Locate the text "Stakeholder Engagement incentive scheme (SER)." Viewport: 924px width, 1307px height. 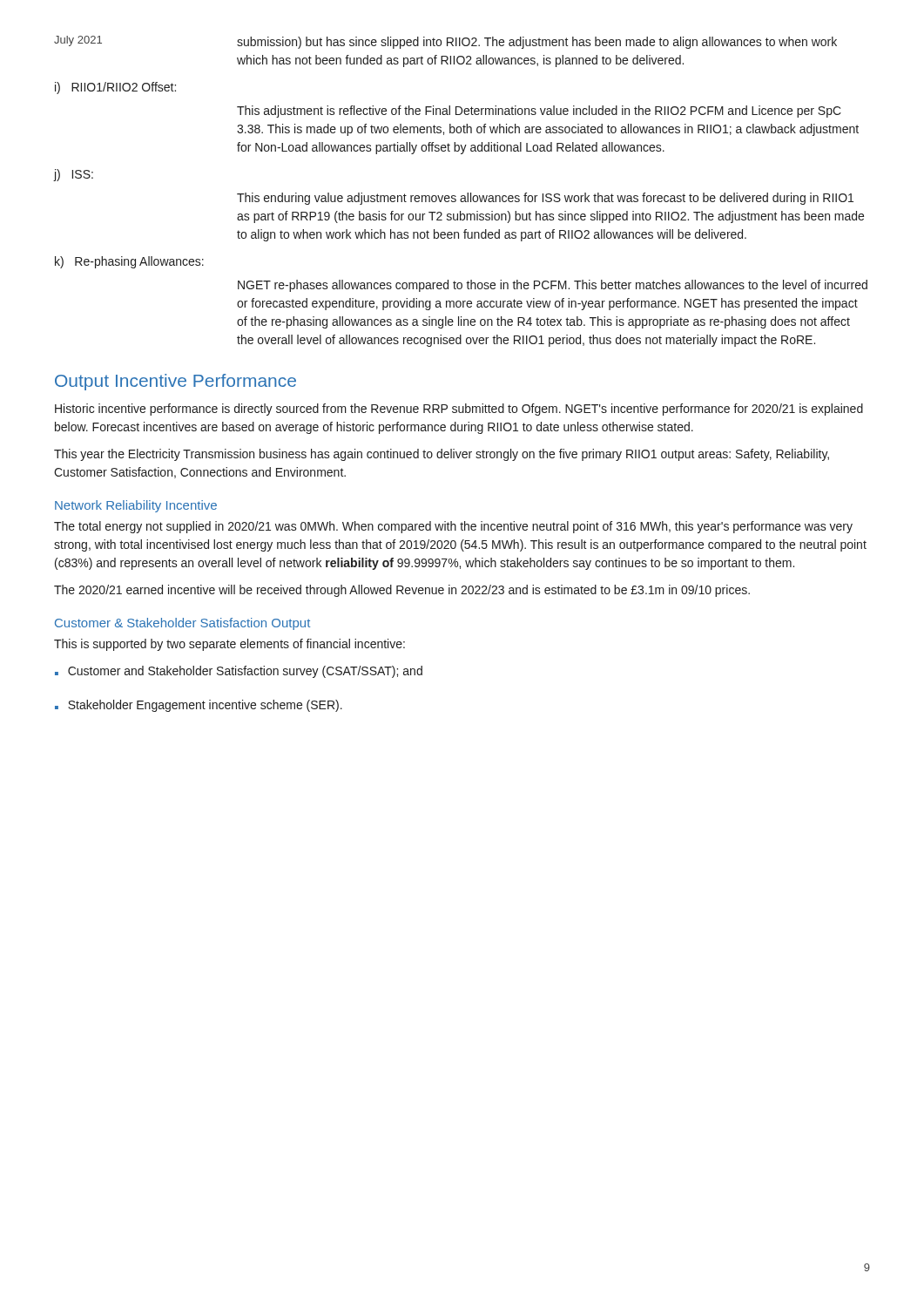coord(205,705)
